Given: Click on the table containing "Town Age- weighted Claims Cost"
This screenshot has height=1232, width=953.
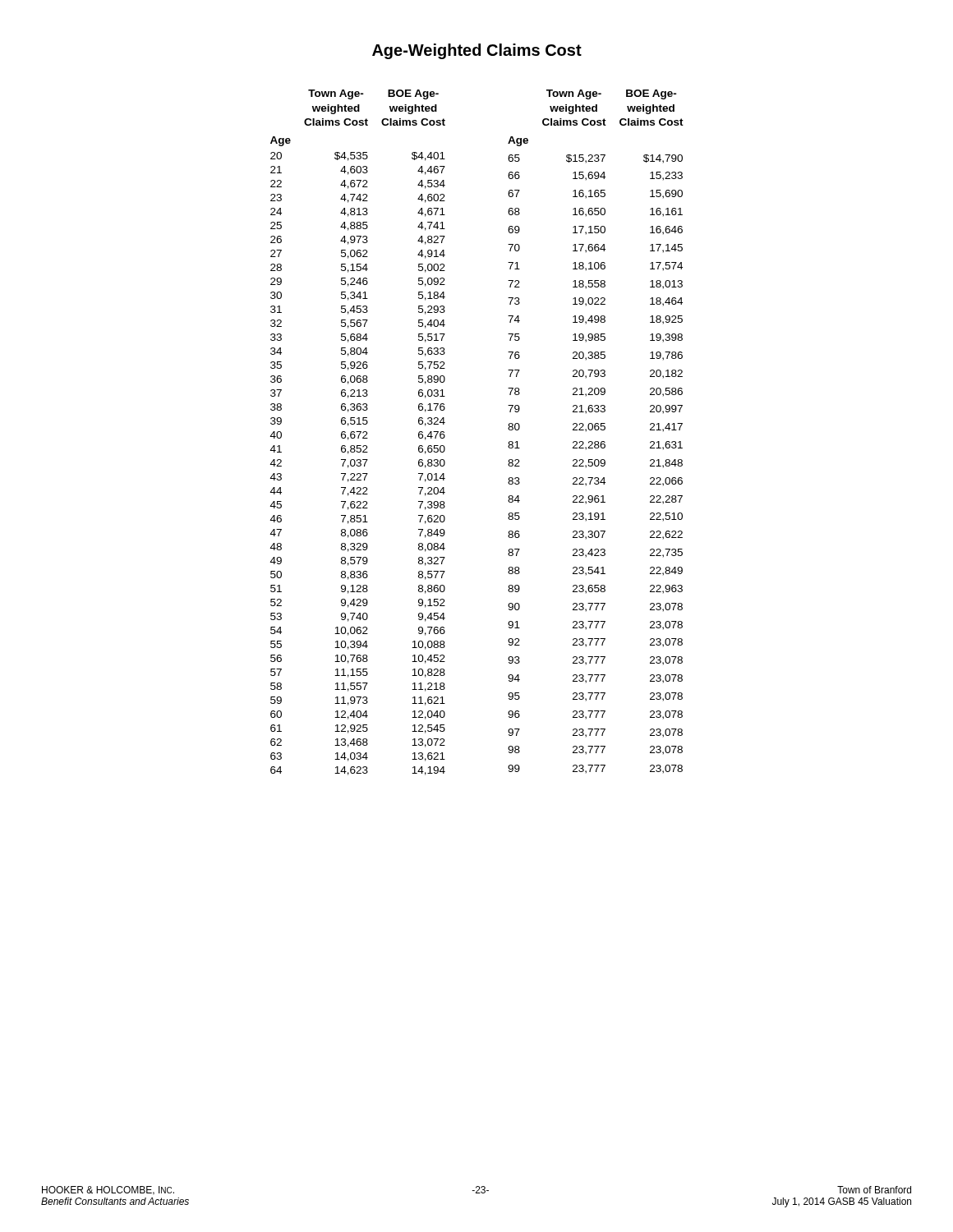Looking at the screenshot, I should 476,427.
